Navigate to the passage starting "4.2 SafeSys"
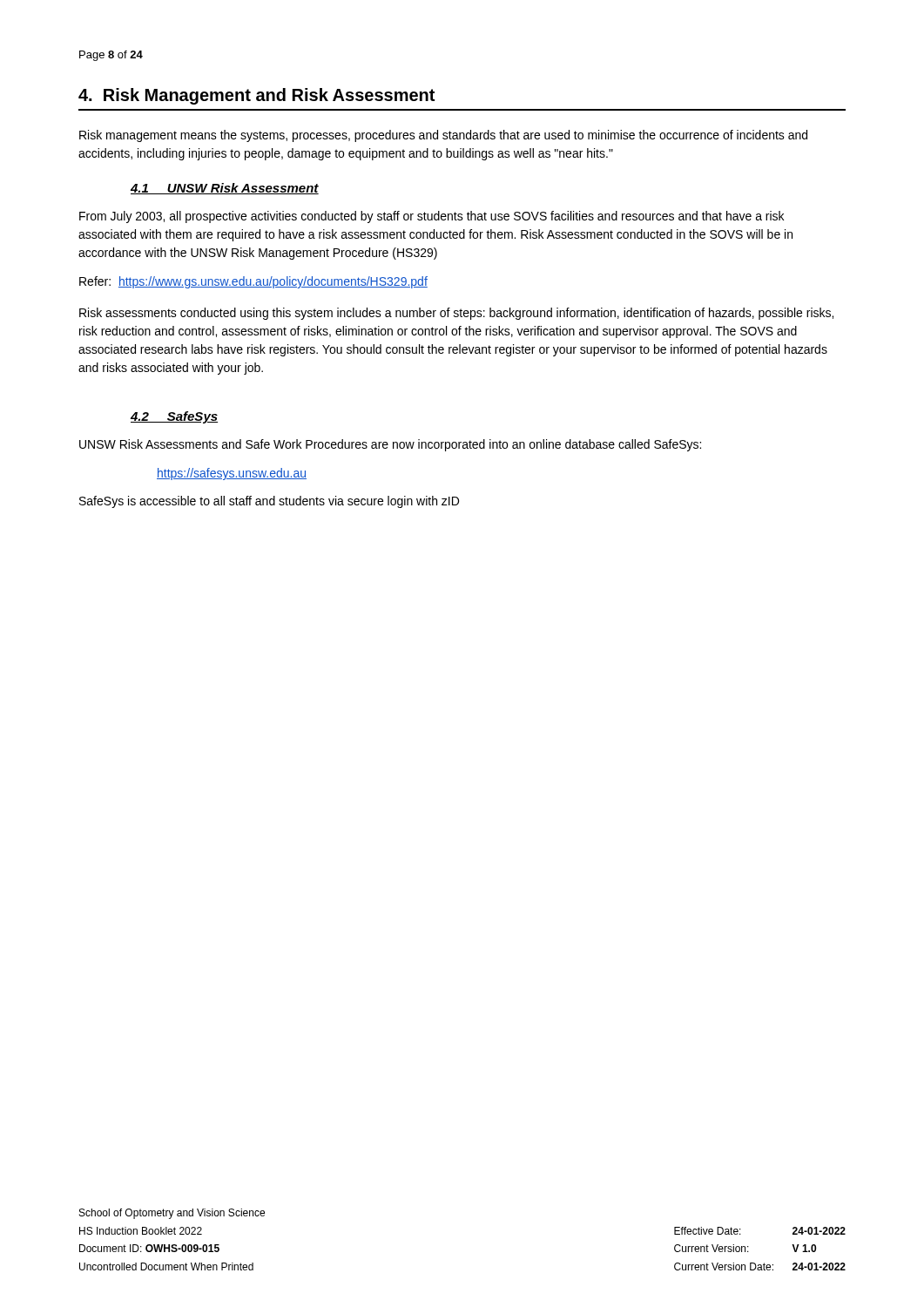The width and height of the screenshot is (924, 1307). pos(174,416)
